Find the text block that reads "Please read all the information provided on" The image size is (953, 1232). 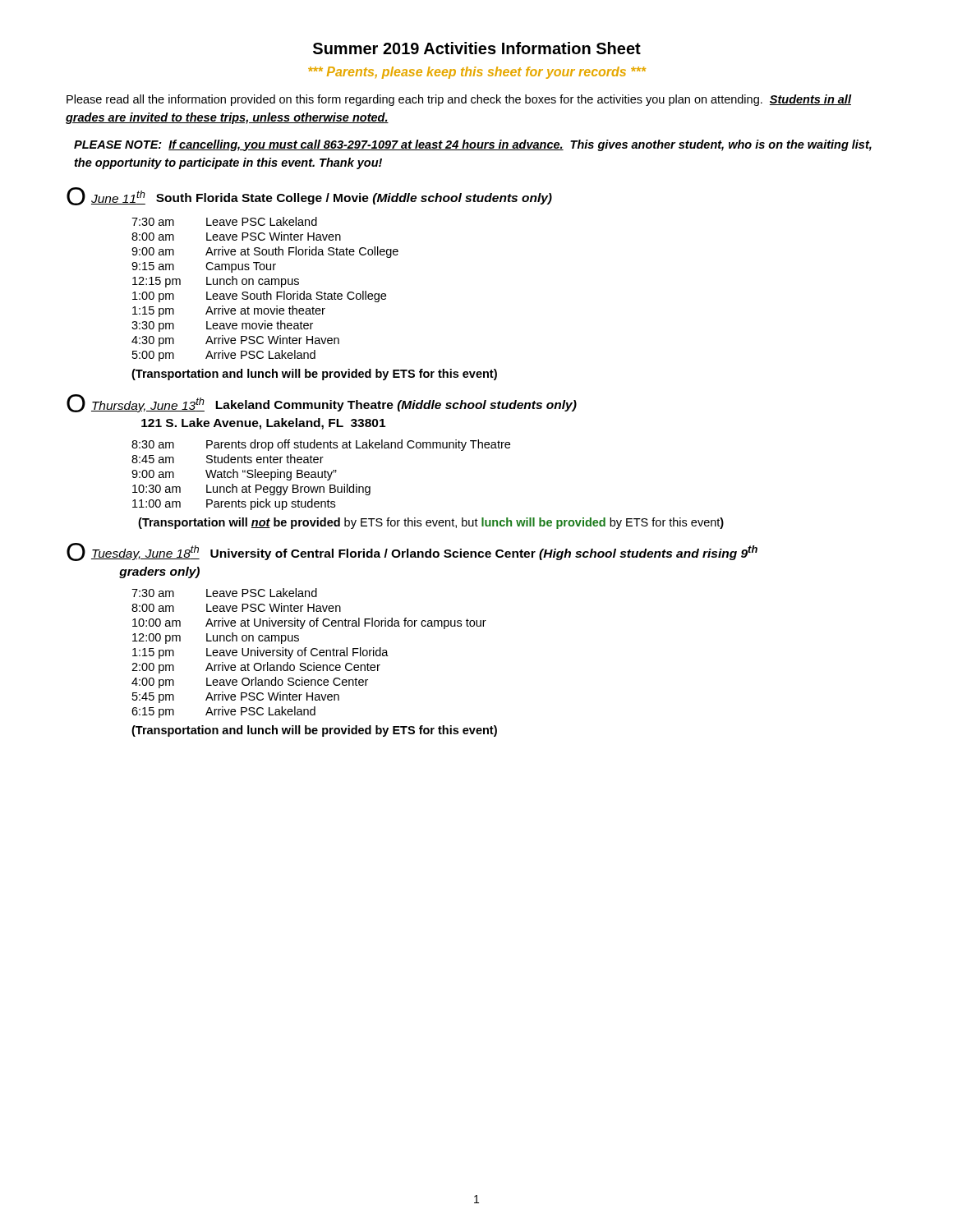coord(458,108)
